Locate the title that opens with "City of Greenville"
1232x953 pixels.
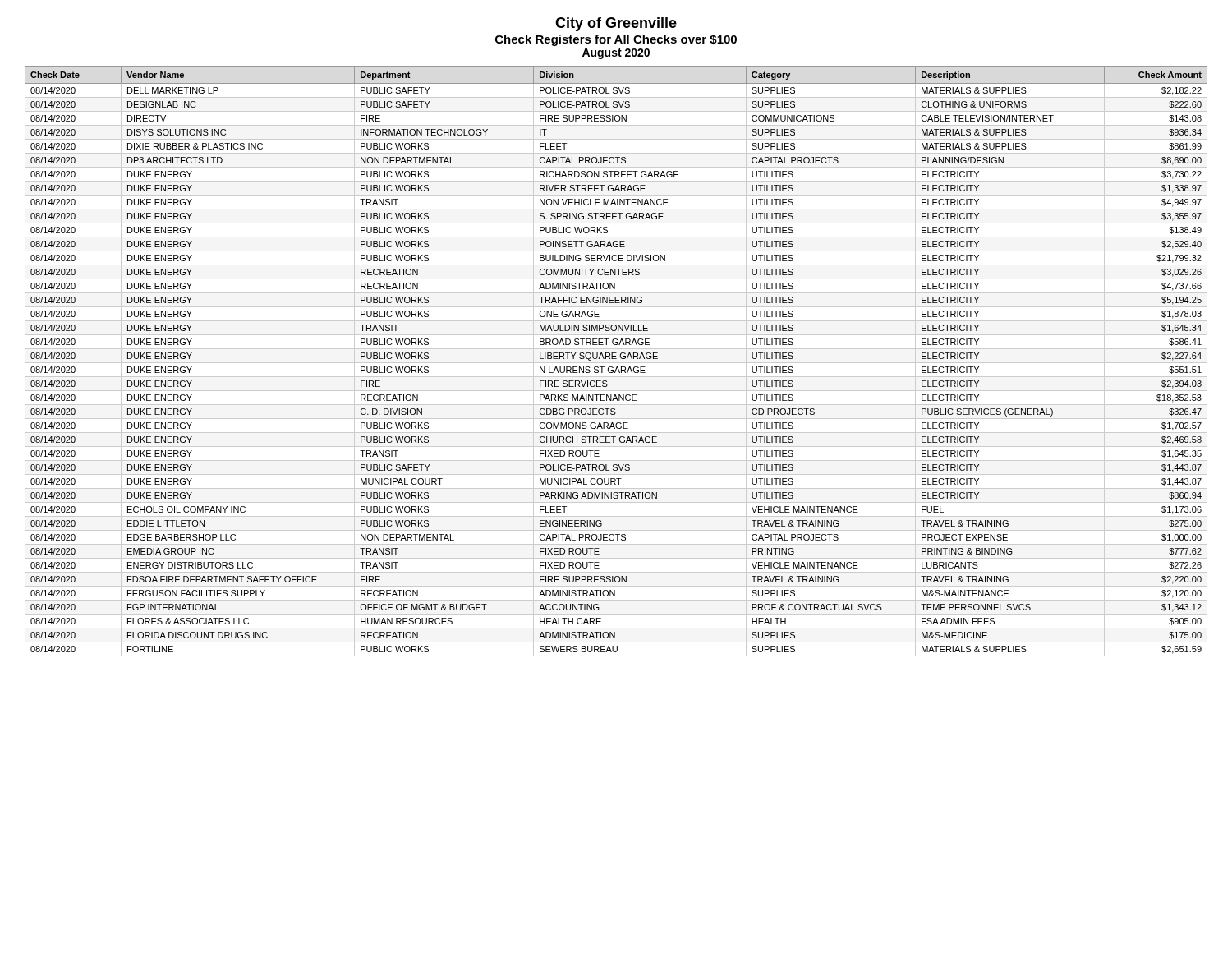616,37
